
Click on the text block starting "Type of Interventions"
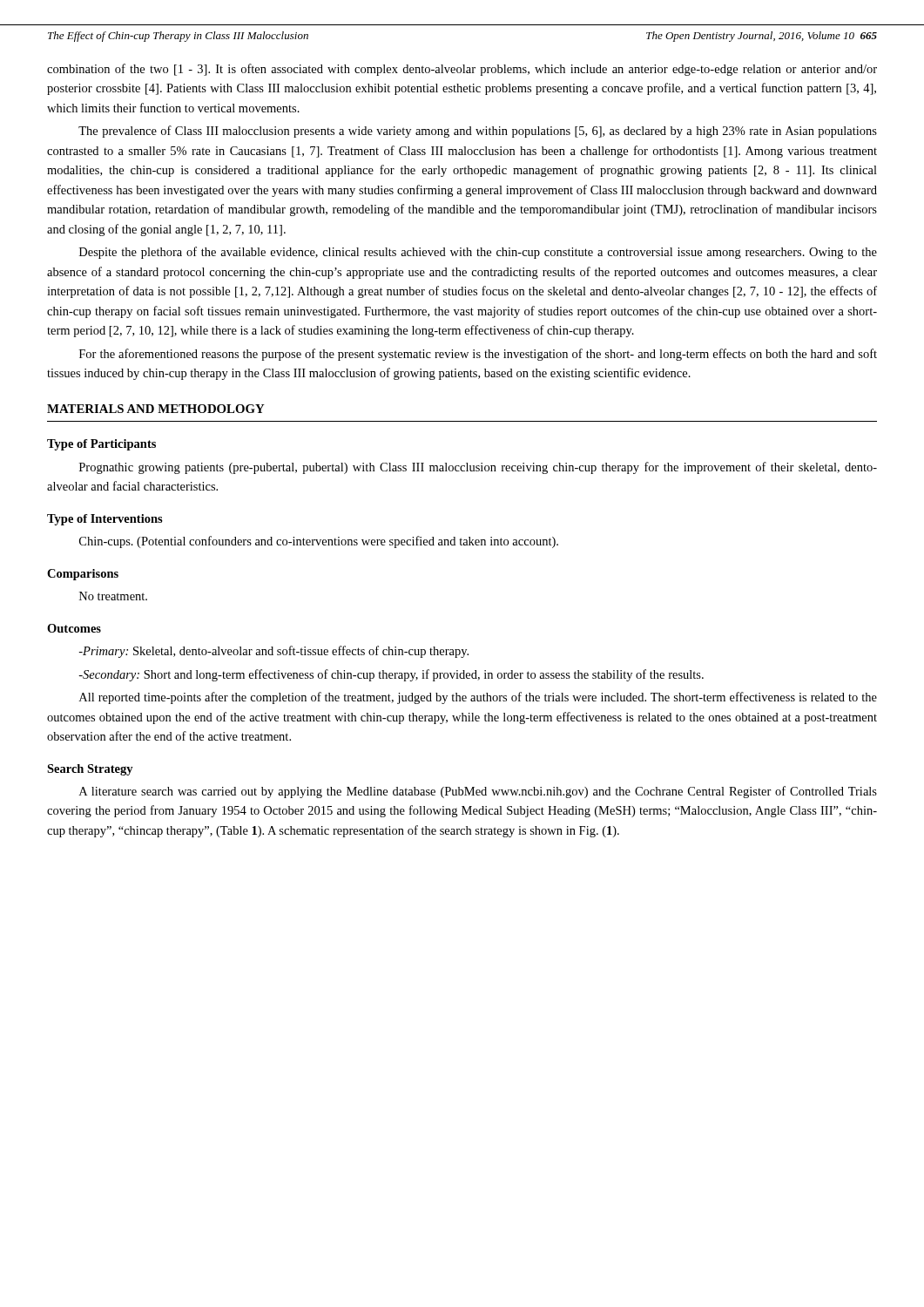(105, 518)
